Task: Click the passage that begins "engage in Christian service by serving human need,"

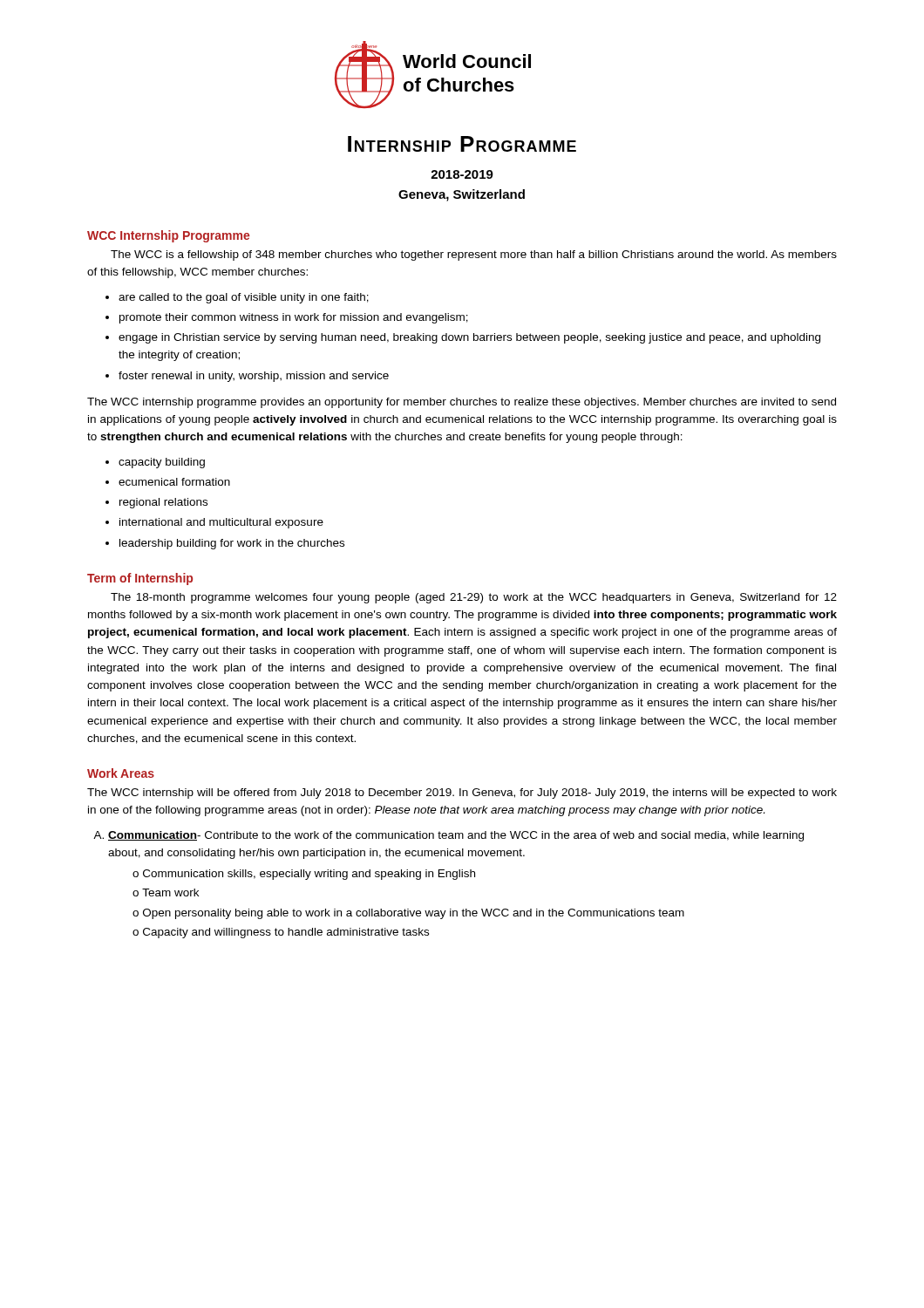Action: pos(470,346)
